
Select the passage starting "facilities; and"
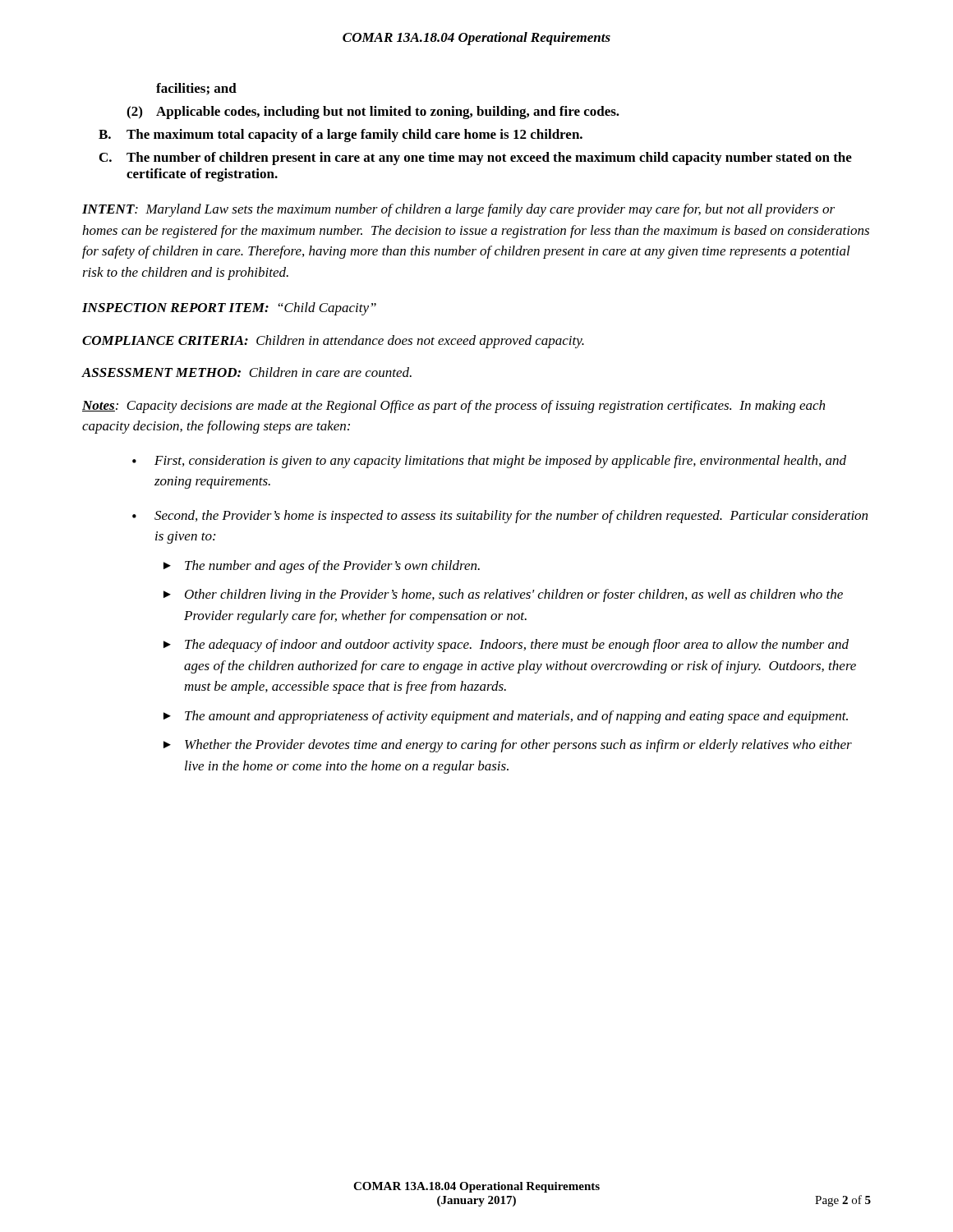pos(196,88)
